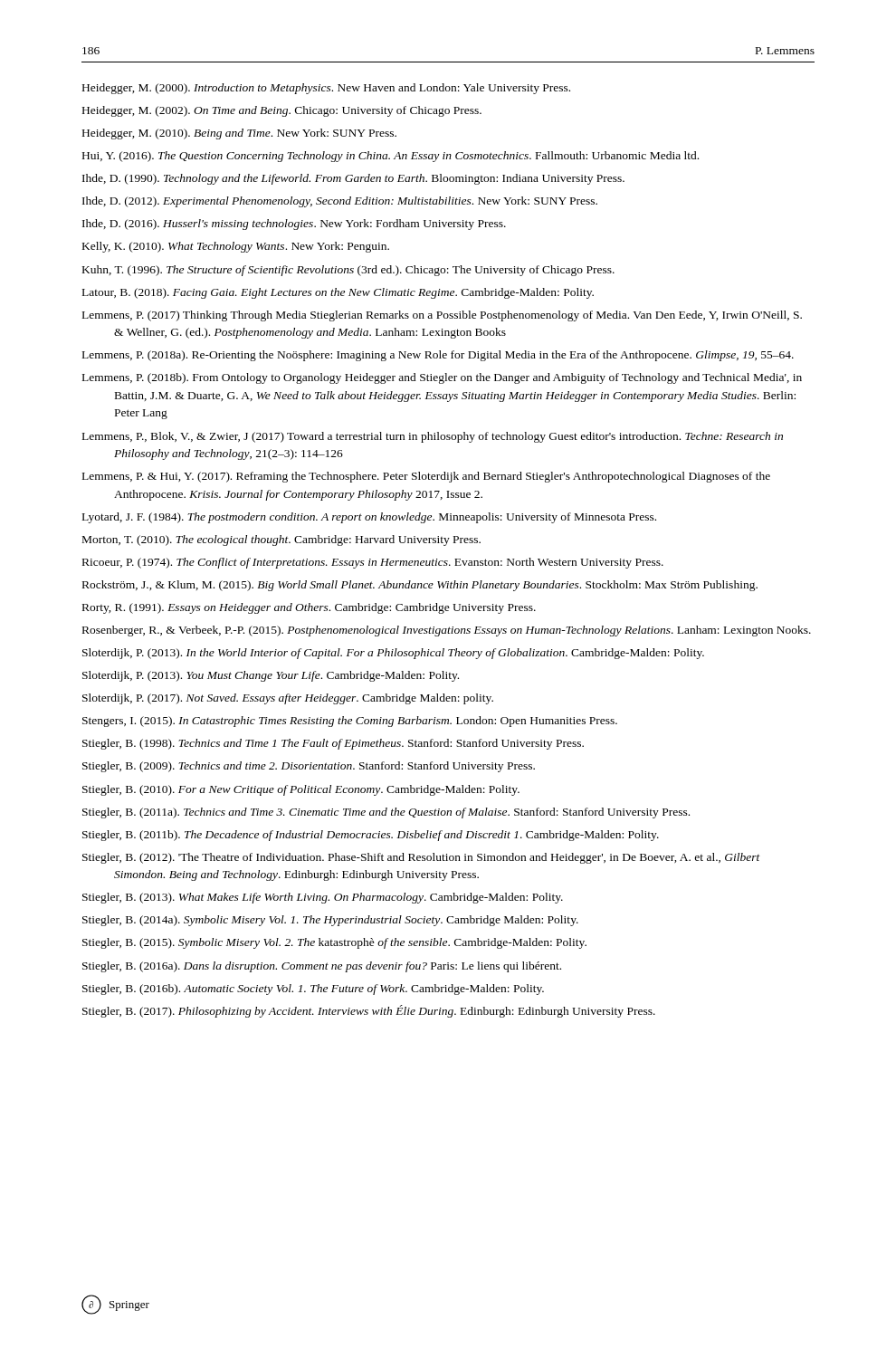Point to the block beginning "Kelly, K. (2010). What Technology Wants."
The image size is (896, 1358).
point(236,246)
